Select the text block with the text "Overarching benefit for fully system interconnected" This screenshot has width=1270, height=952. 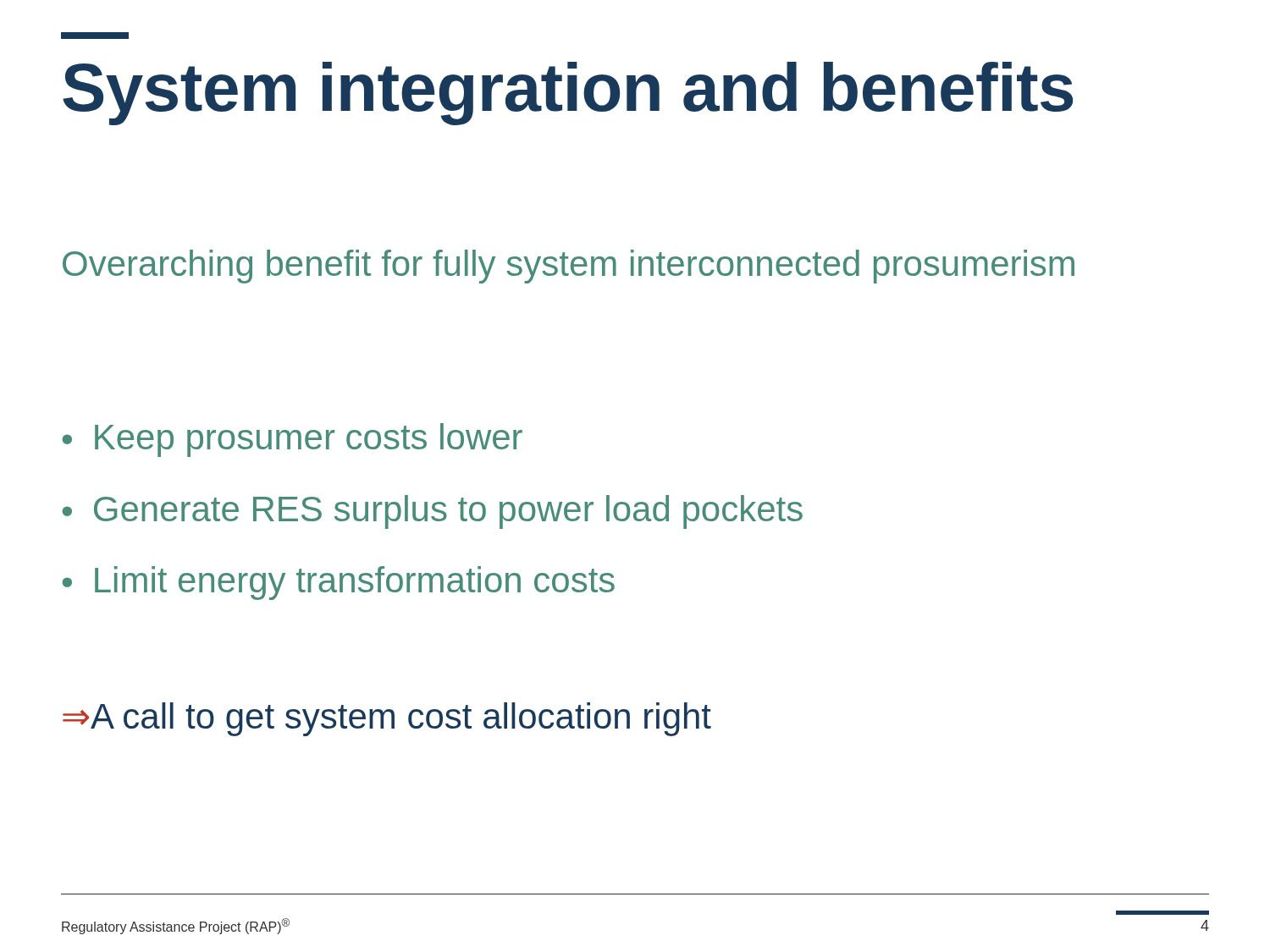pyautogui.click(x=635, y=264)
